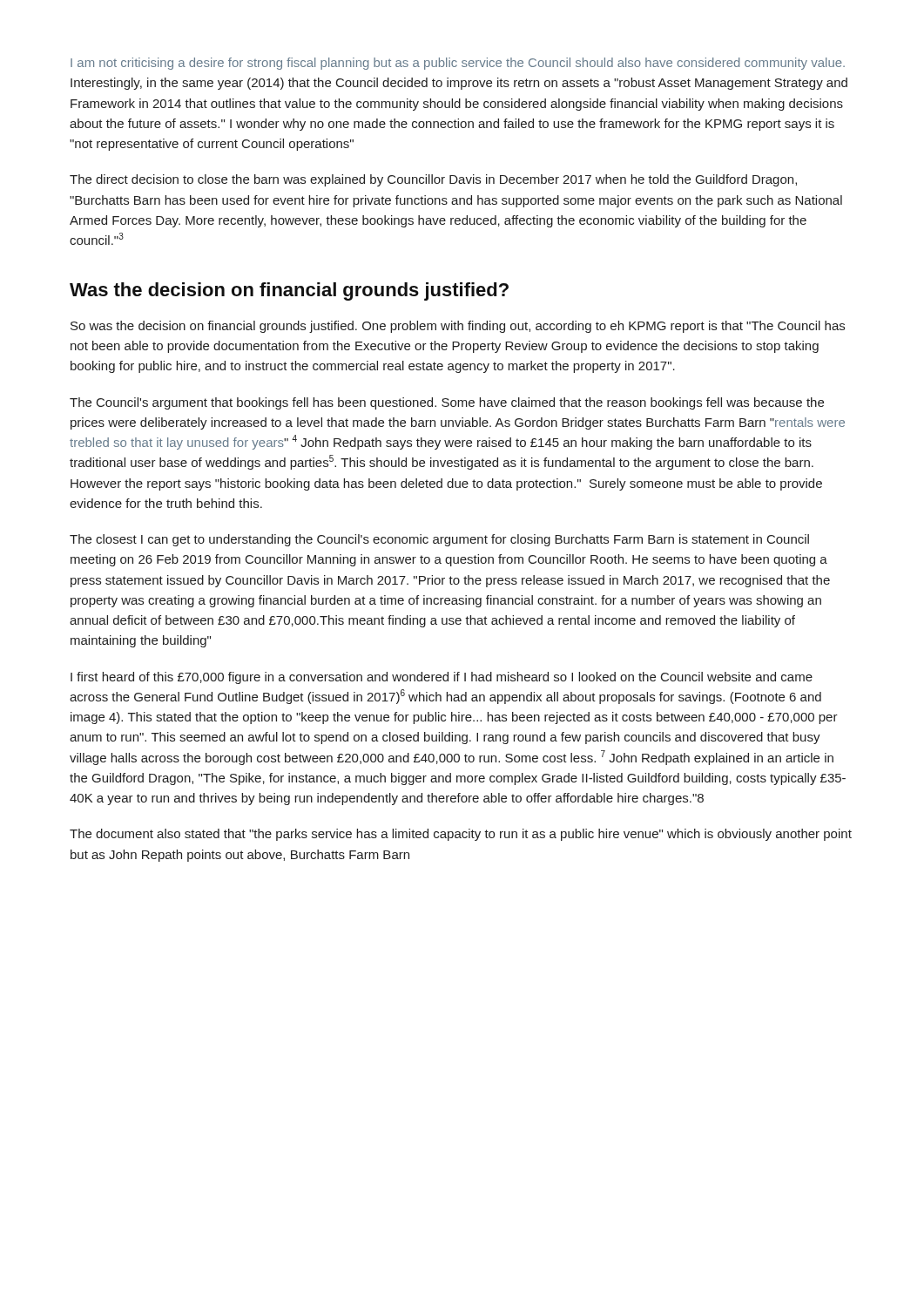The width and height of the screenshot is (924, 1307).
Task: Locate the block of text that opens with "I am not"
Action: coord(459,103)
